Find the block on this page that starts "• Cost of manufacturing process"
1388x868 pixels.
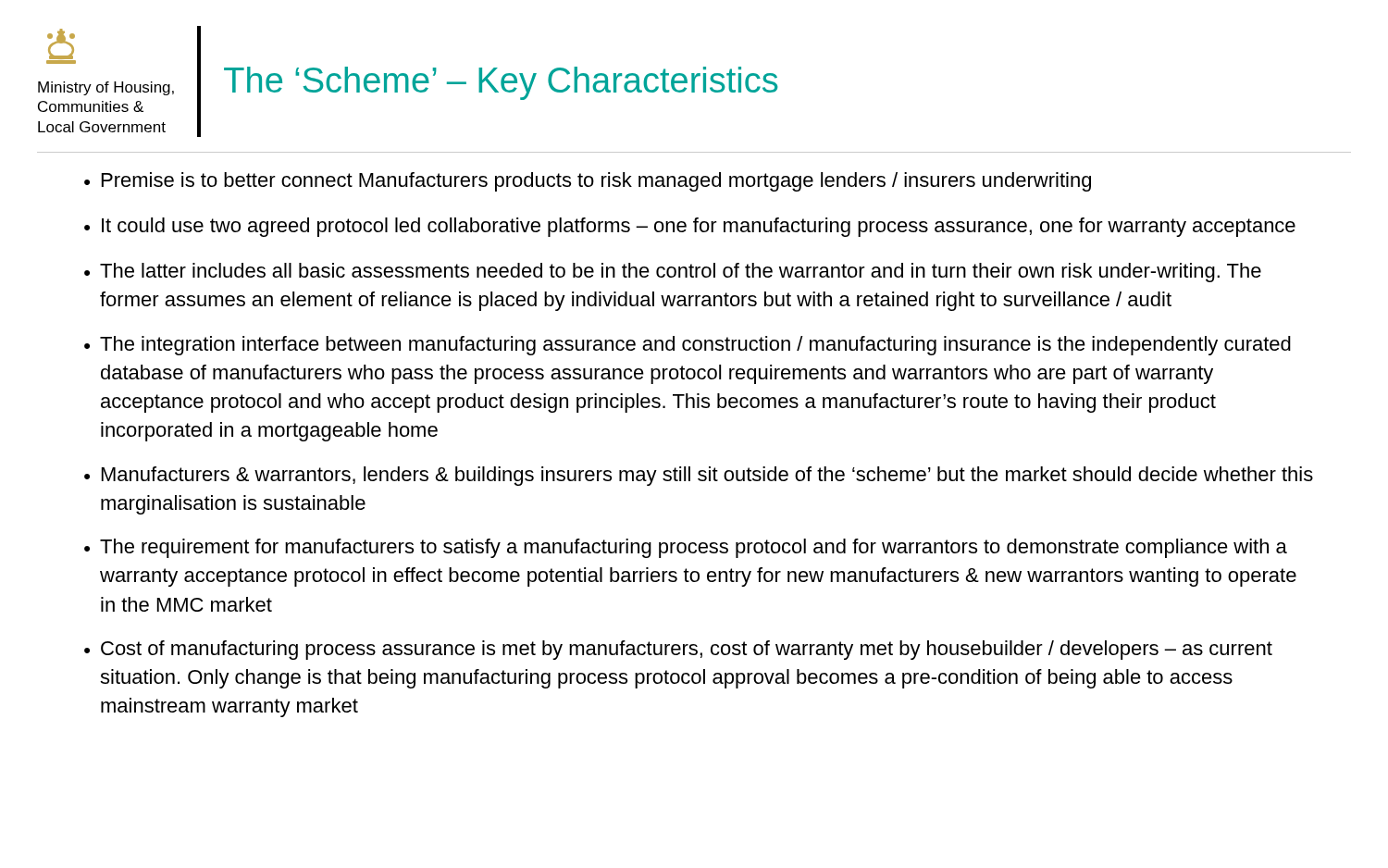pos(694,677)
